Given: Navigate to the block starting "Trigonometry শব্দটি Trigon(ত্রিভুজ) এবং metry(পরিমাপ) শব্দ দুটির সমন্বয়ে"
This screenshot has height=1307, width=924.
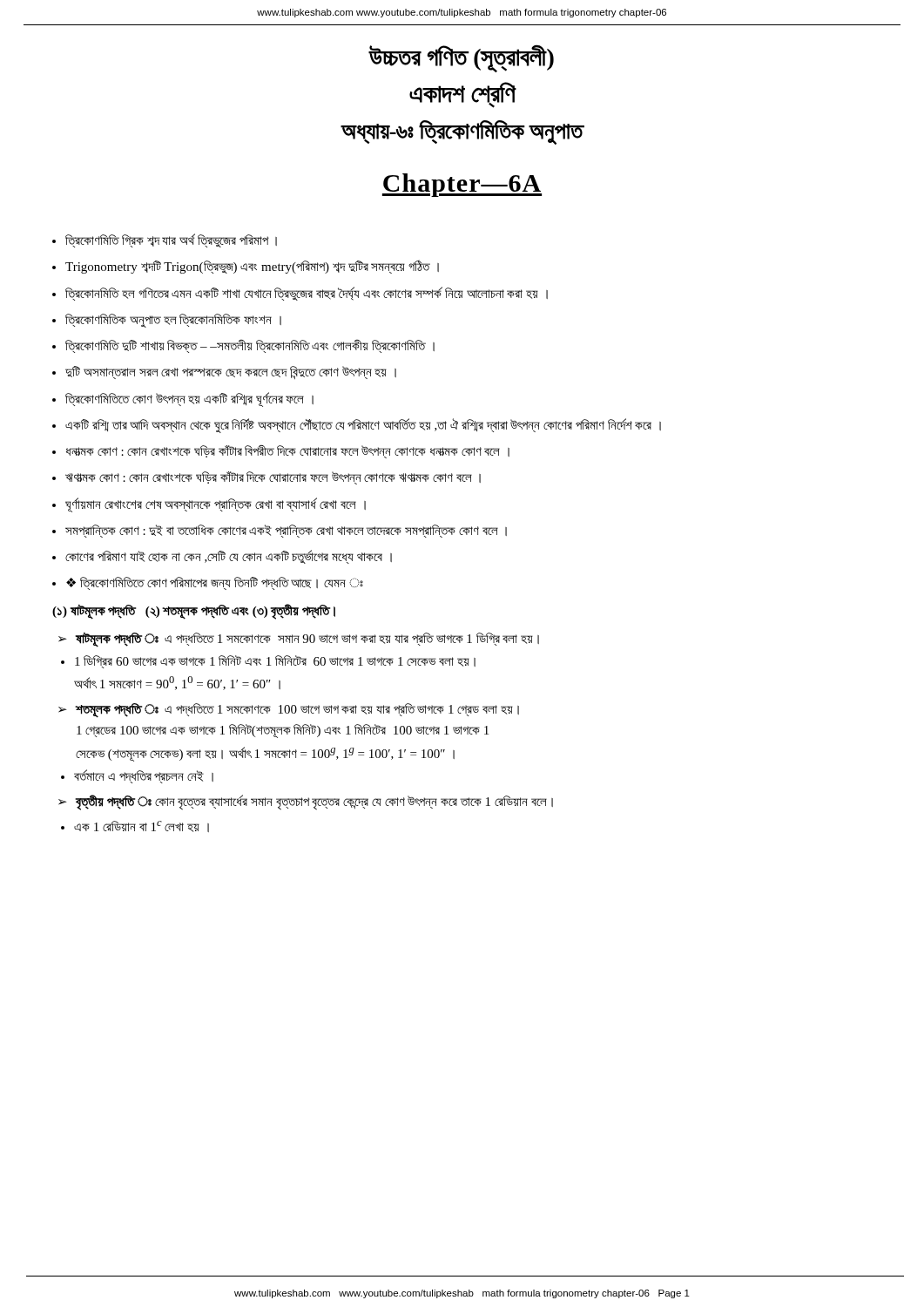Looking at the screenshot, I should (x=252, y=267).
